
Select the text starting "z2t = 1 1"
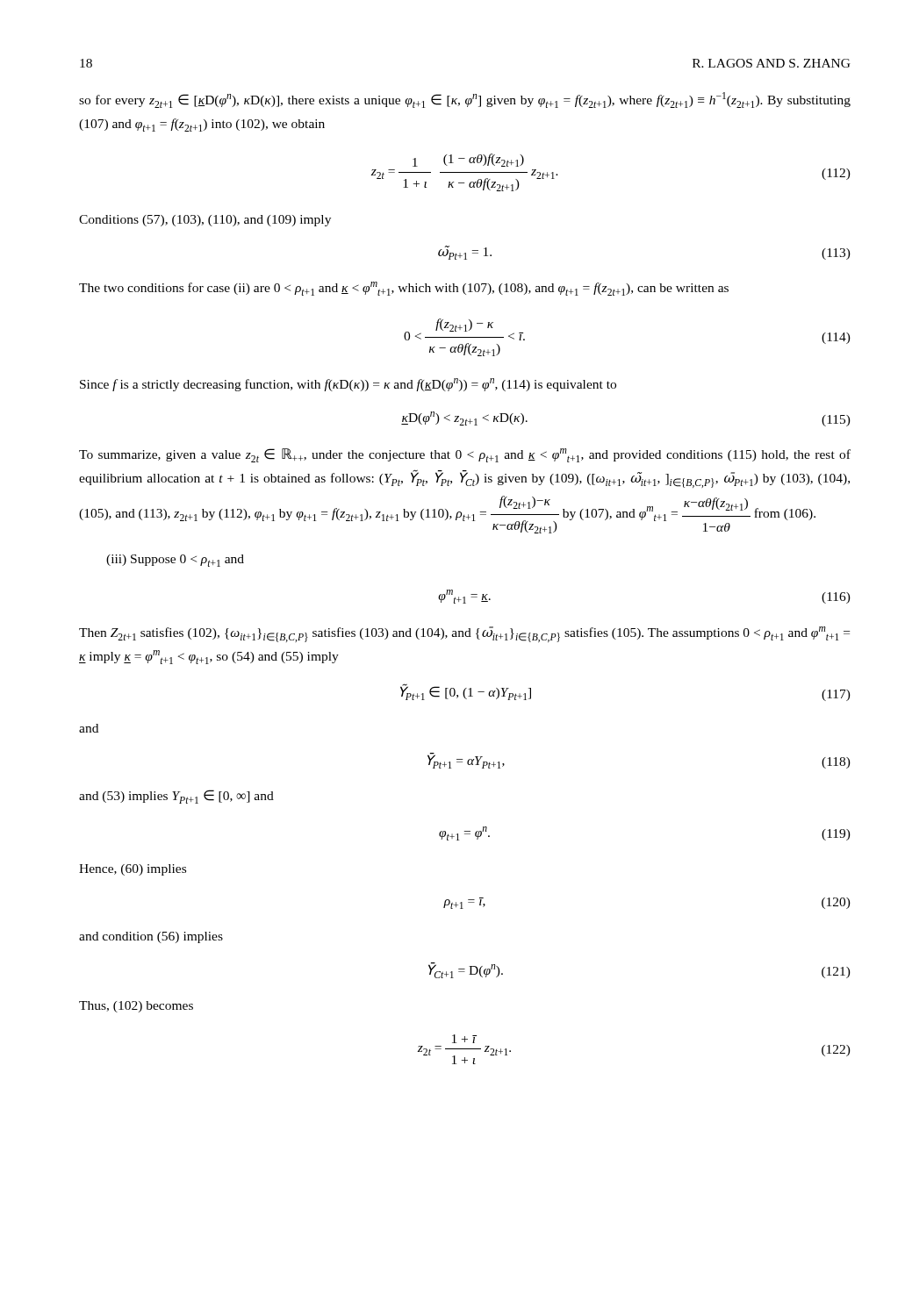465,172
